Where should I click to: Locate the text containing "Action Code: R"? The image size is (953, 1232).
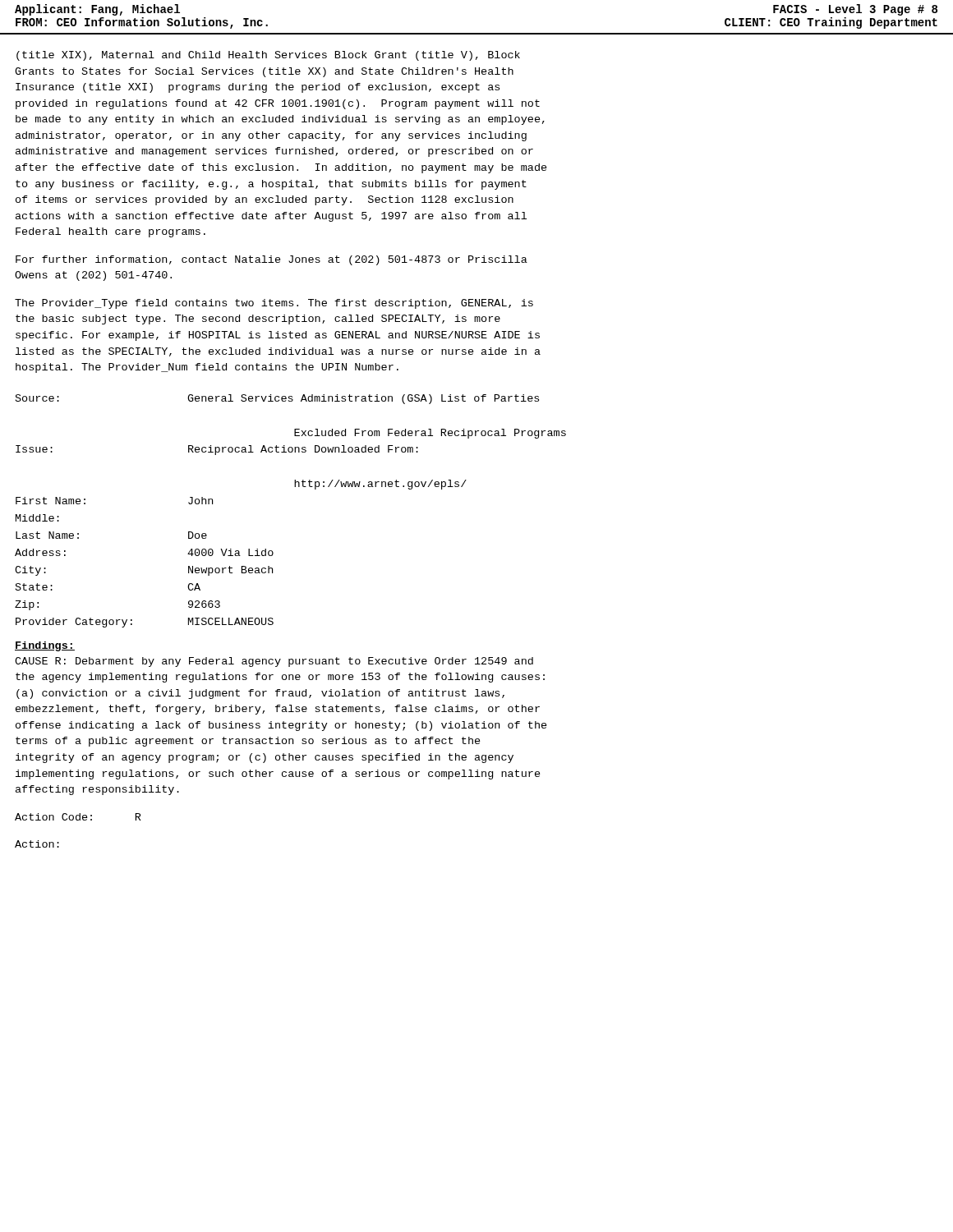tap(78, 817)
